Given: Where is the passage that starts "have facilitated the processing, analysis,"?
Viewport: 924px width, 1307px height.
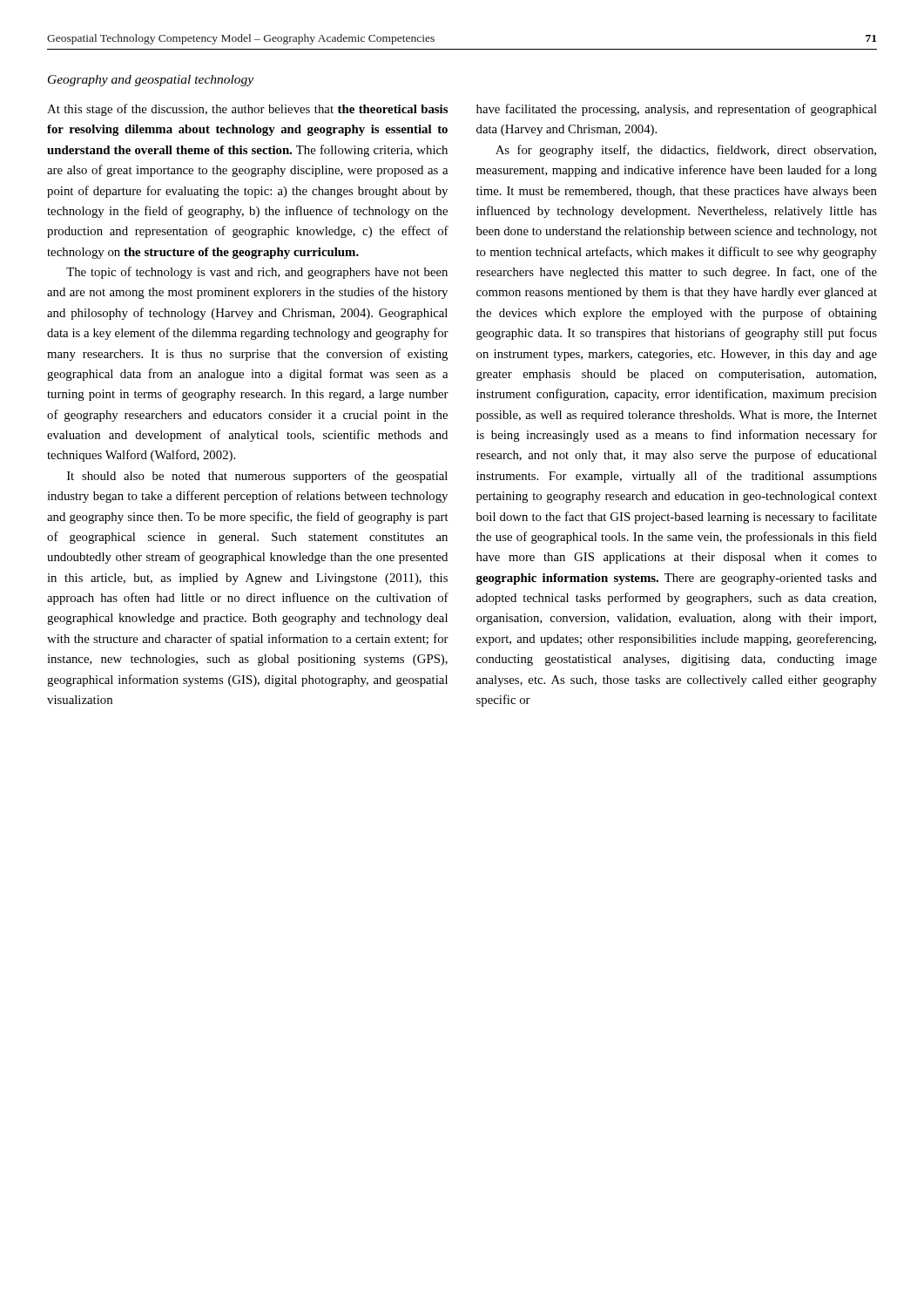Looking at the screenshot, I should pyautogui.click(x=676, y=405).
